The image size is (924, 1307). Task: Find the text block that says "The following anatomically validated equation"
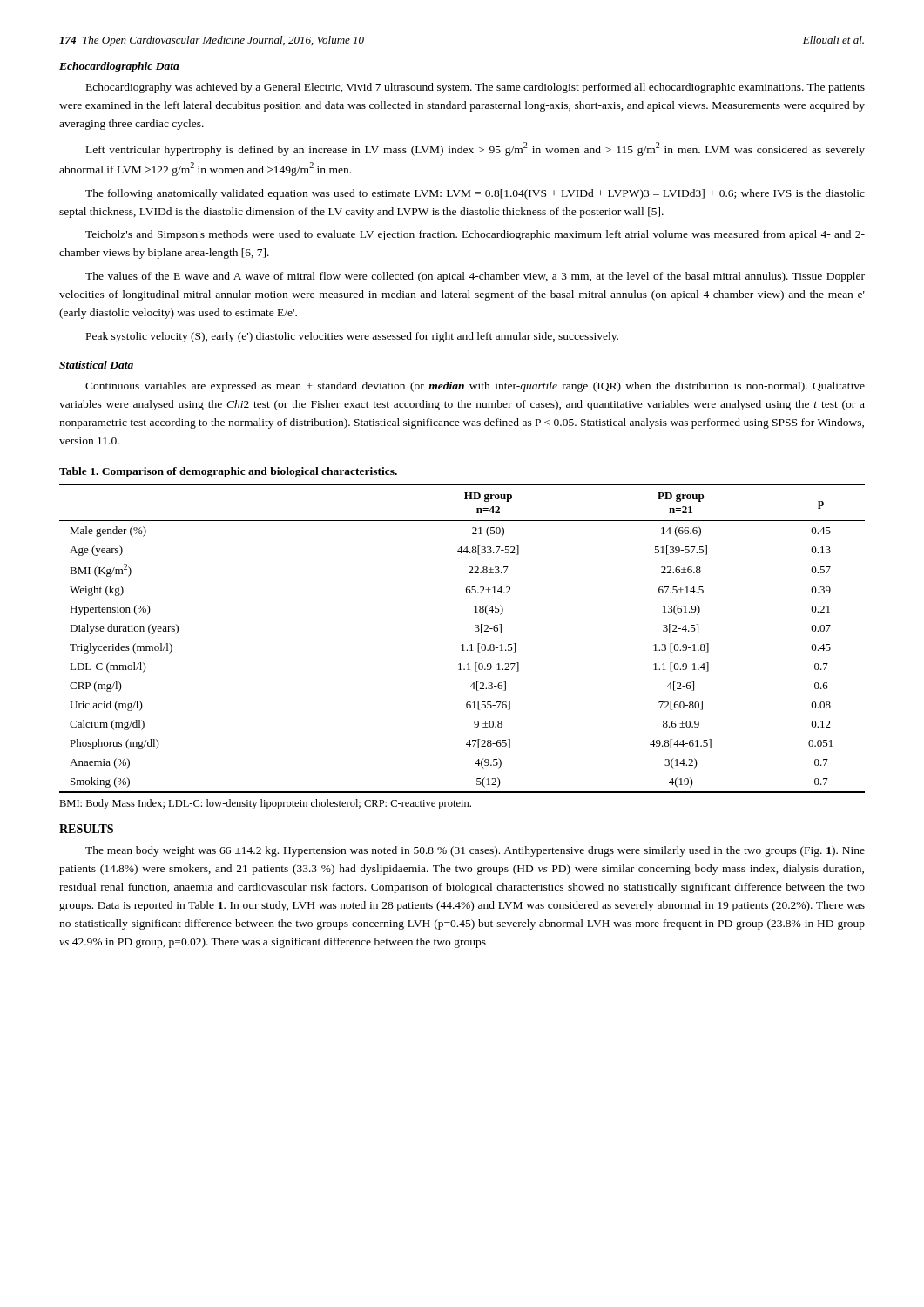pyautogui.click(x=462, y=202)
